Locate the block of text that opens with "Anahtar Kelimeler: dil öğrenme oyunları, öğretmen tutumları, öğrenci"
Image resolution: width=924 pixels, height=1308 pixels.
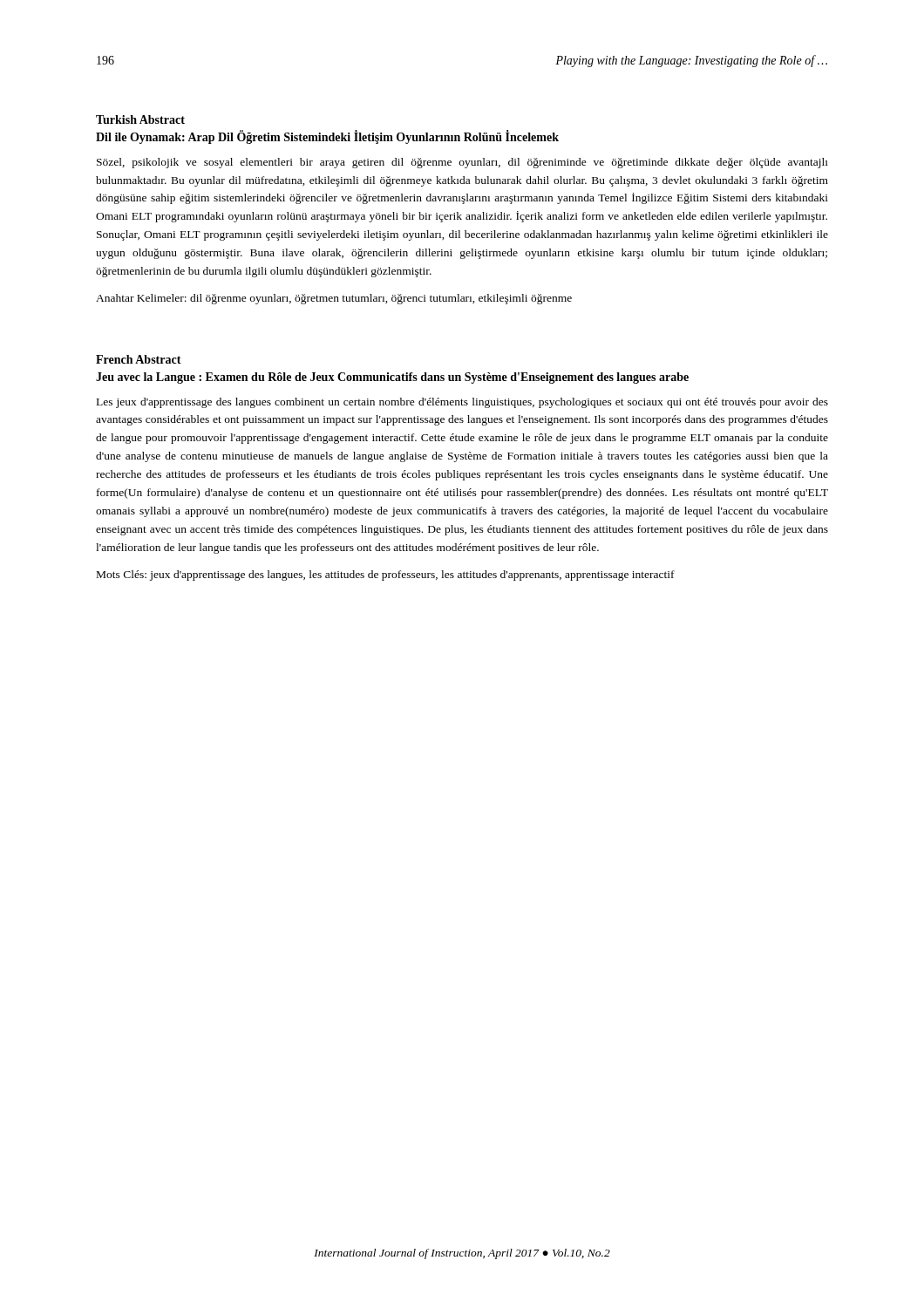pos(334,298)
